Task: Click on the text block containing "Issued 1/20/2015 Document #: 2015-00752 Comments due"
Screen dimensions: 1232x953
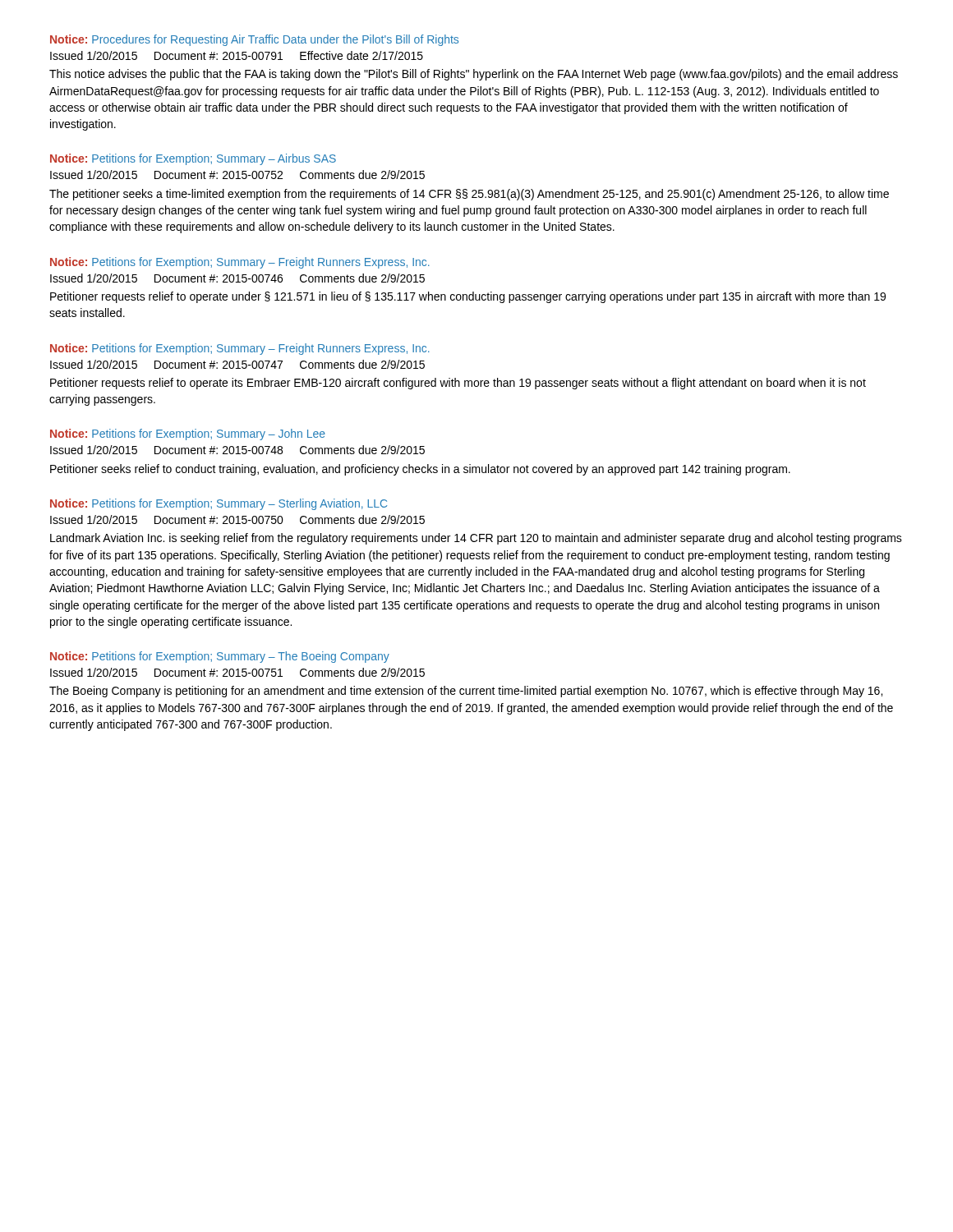Action: [x=476, y=200]
